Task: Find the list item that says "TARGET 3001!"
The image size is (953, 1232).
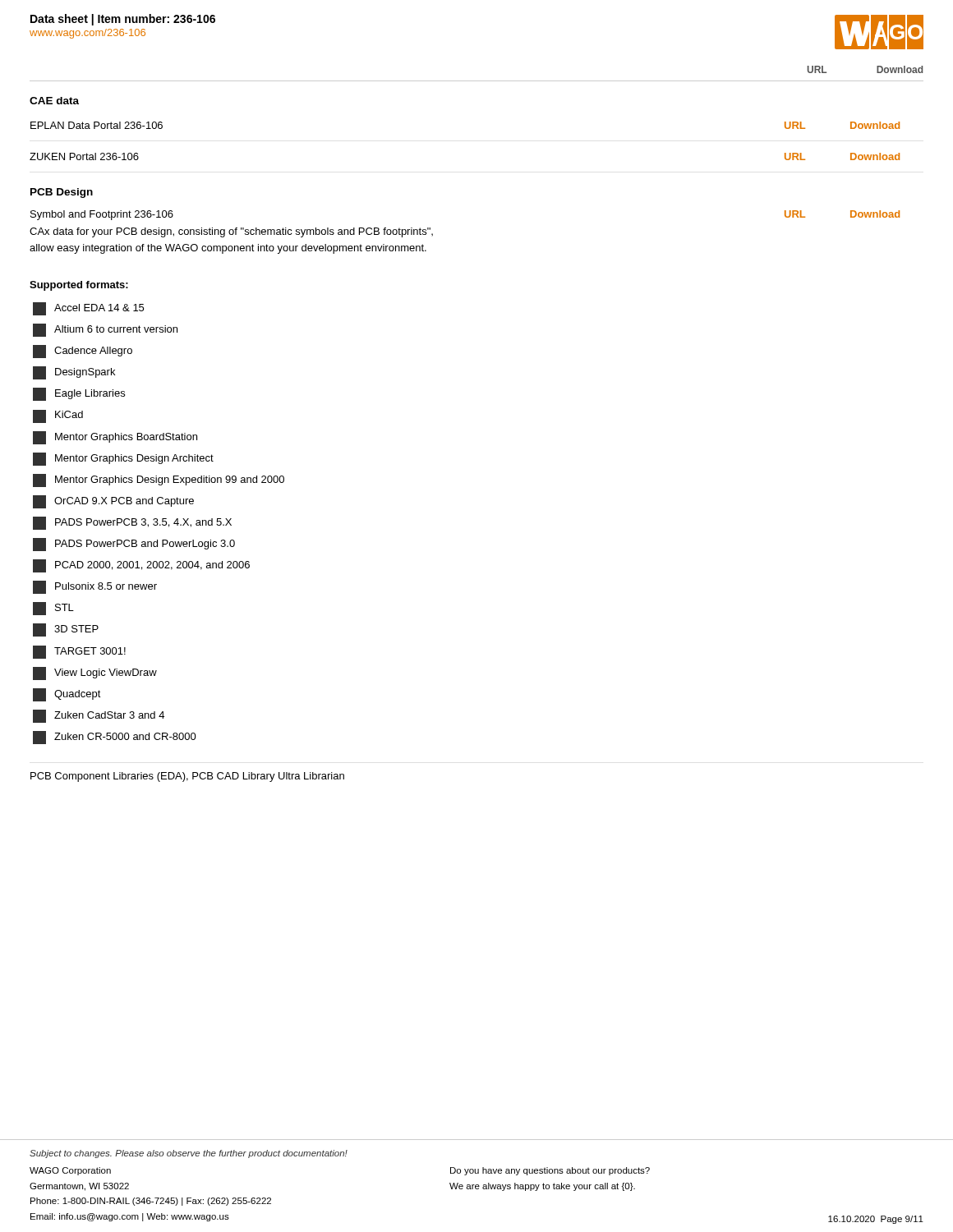Action: [x=80, y=651]
